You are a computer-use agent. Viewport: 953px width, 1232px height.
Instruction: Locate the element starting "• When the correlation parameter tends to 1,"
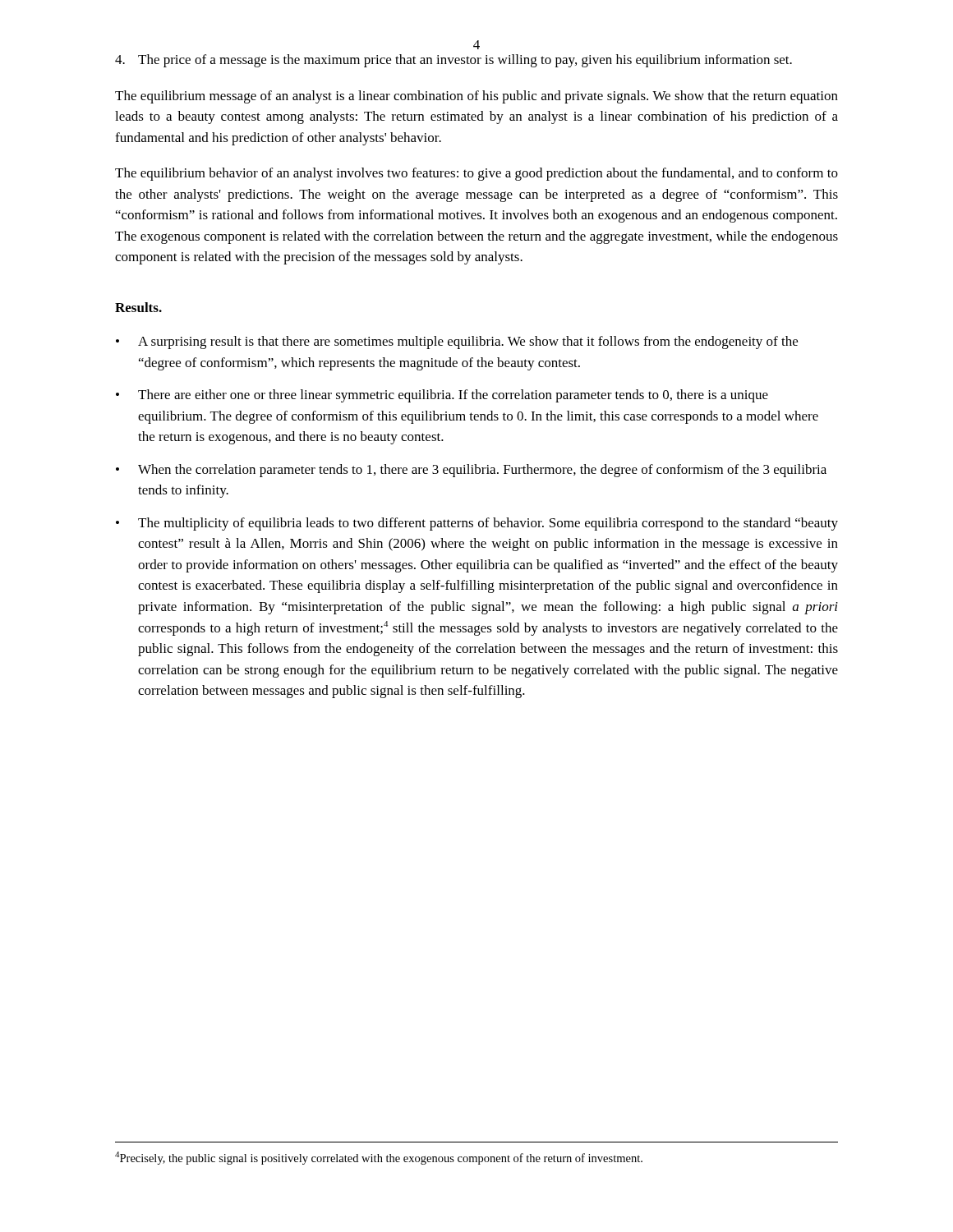coord(476,480)
